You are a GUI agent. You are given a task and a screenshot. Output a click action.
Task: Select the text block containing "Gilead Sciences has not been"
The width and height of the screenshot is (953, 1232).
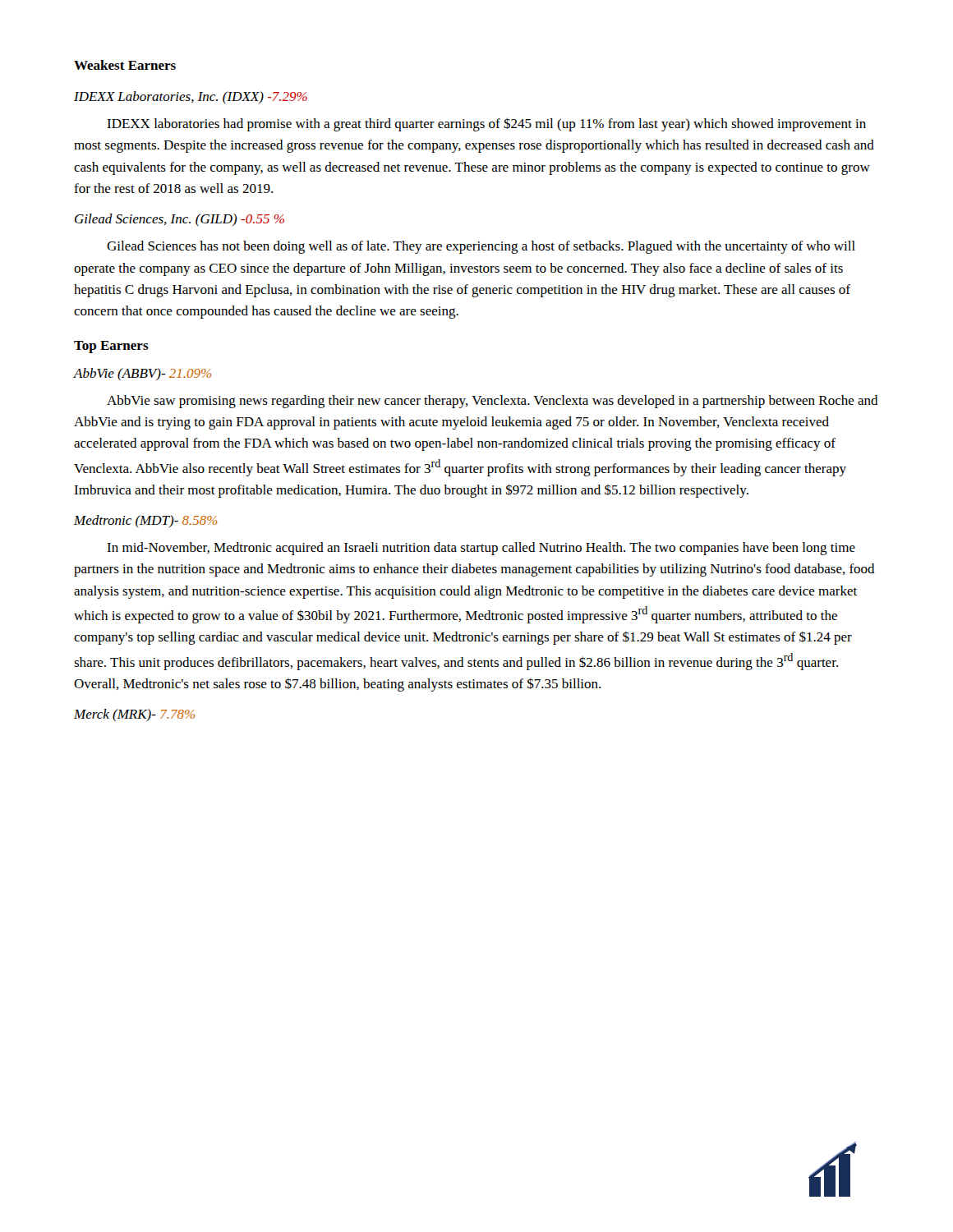pyautogui.click(x=476, y=279)
